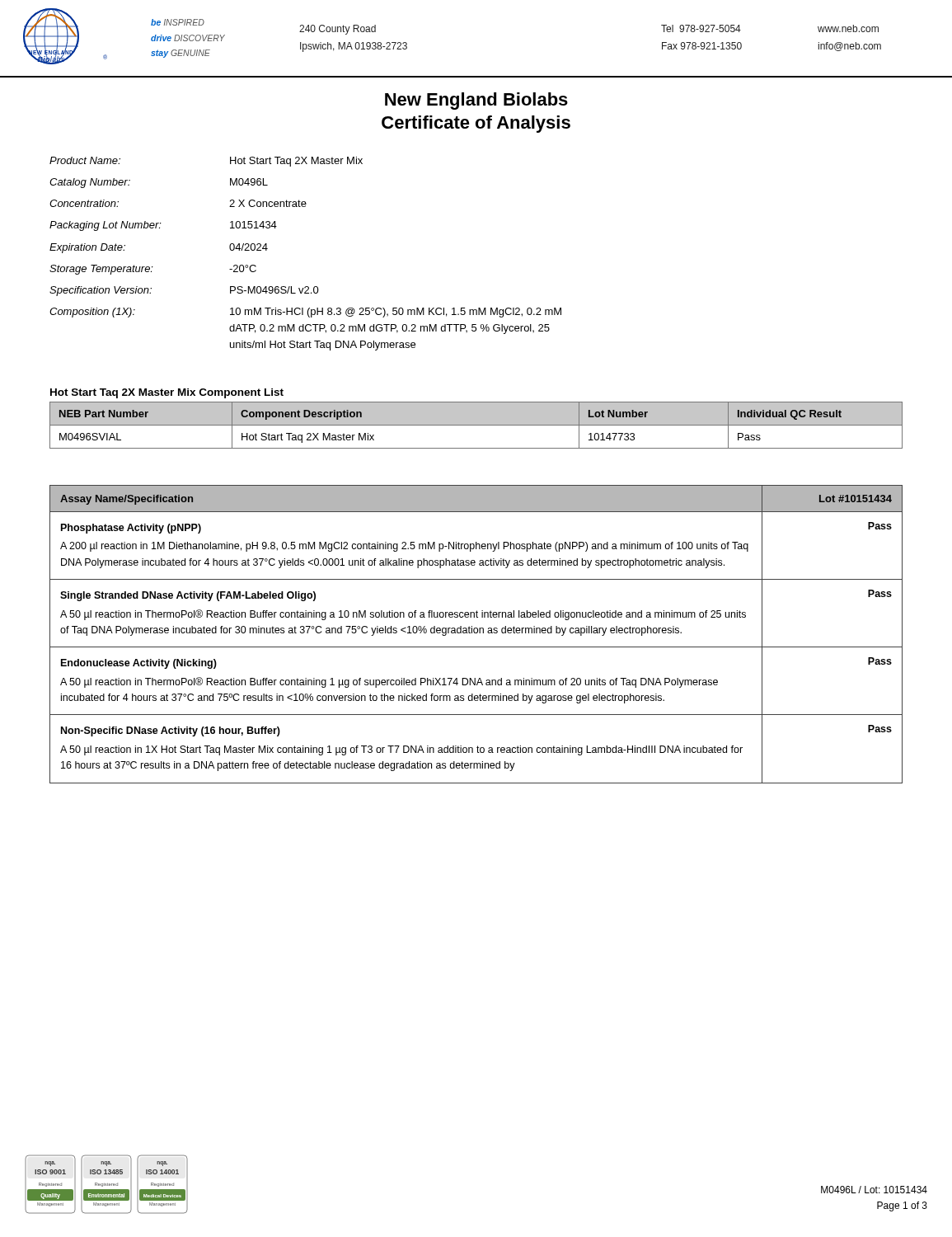952x1237 pixels.
Task: Find the table that mentions "Phosphatase Activity (pNPP)"
Action: (476, 634)
